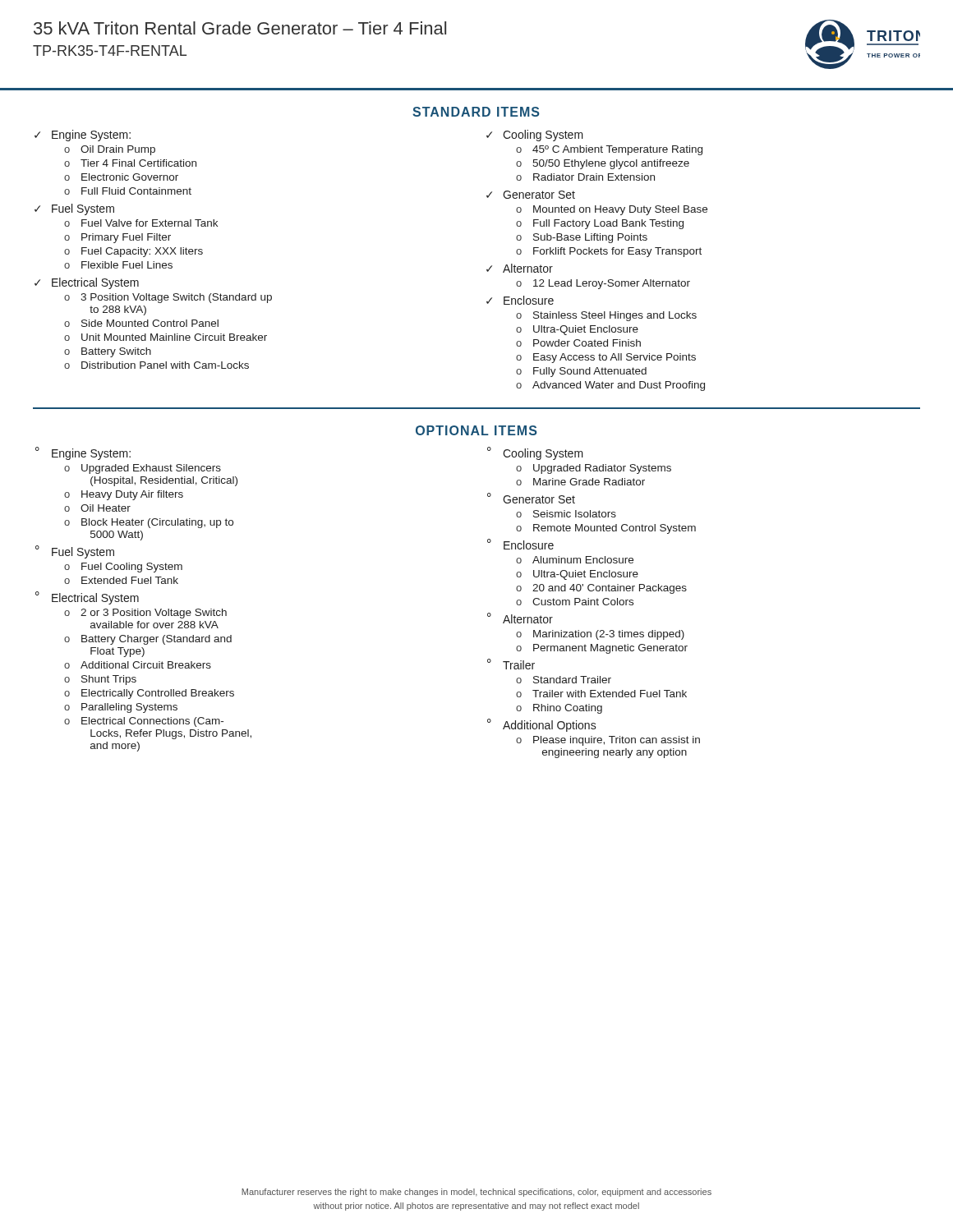Image resolution: width=953 pixels, height=1232 pixels.
Task: Where is the passage that starts "Cooling System 45º C Ambient"?
Action: (x=711, y=156)
